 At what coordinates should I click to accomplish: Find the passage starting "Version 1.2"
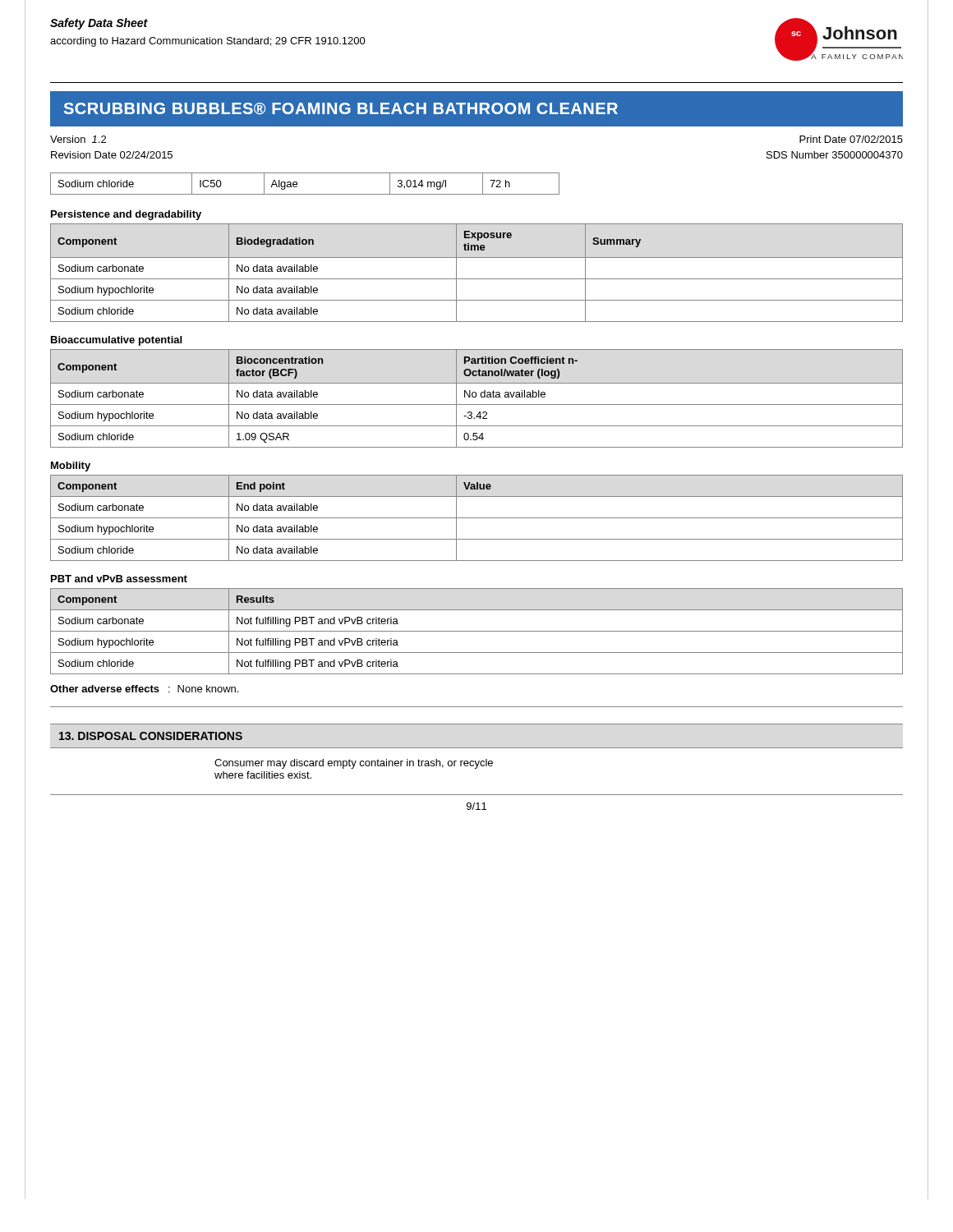(x=78, y=139)
